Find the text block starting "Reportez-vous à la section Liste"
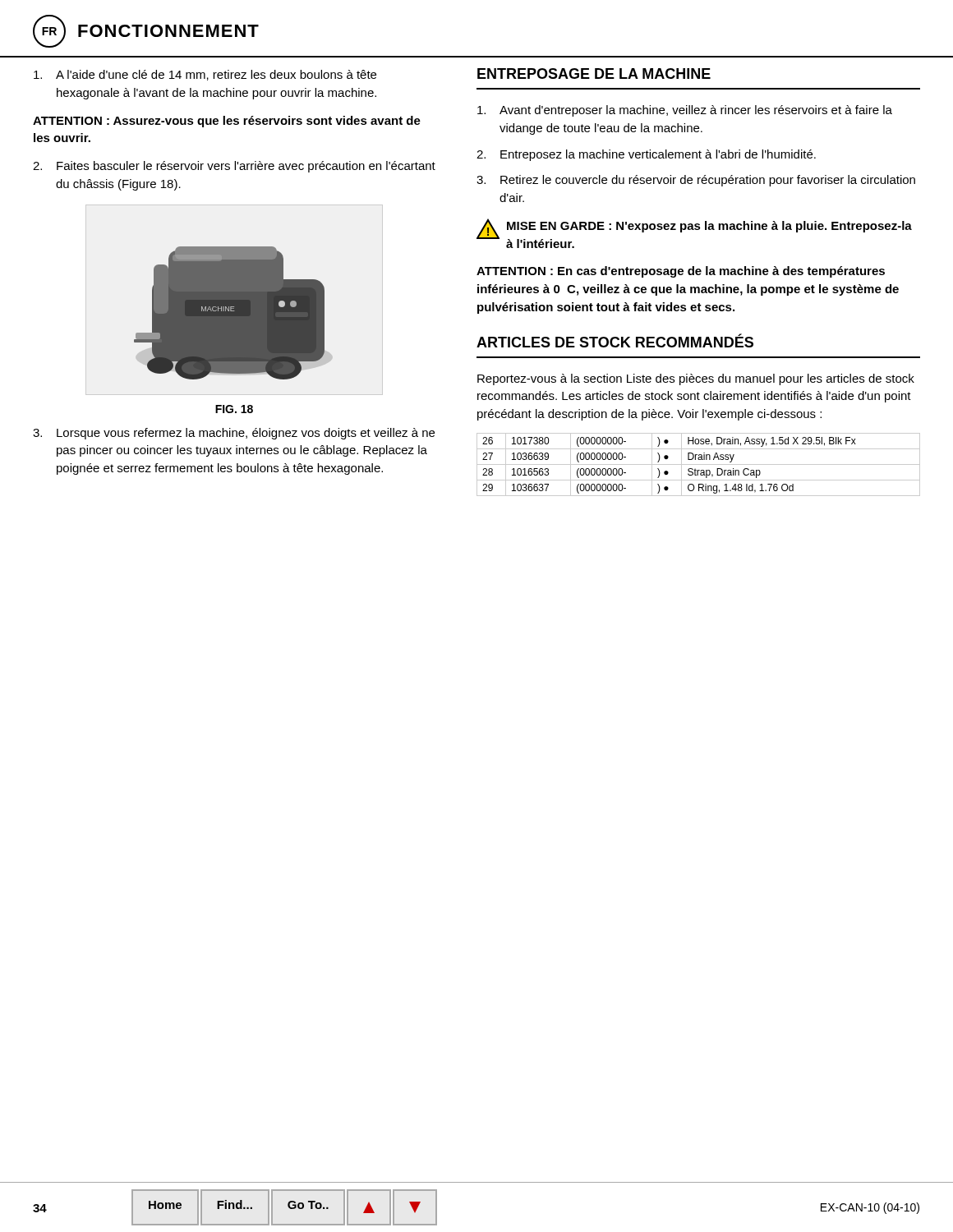 (x=695, y=396)
